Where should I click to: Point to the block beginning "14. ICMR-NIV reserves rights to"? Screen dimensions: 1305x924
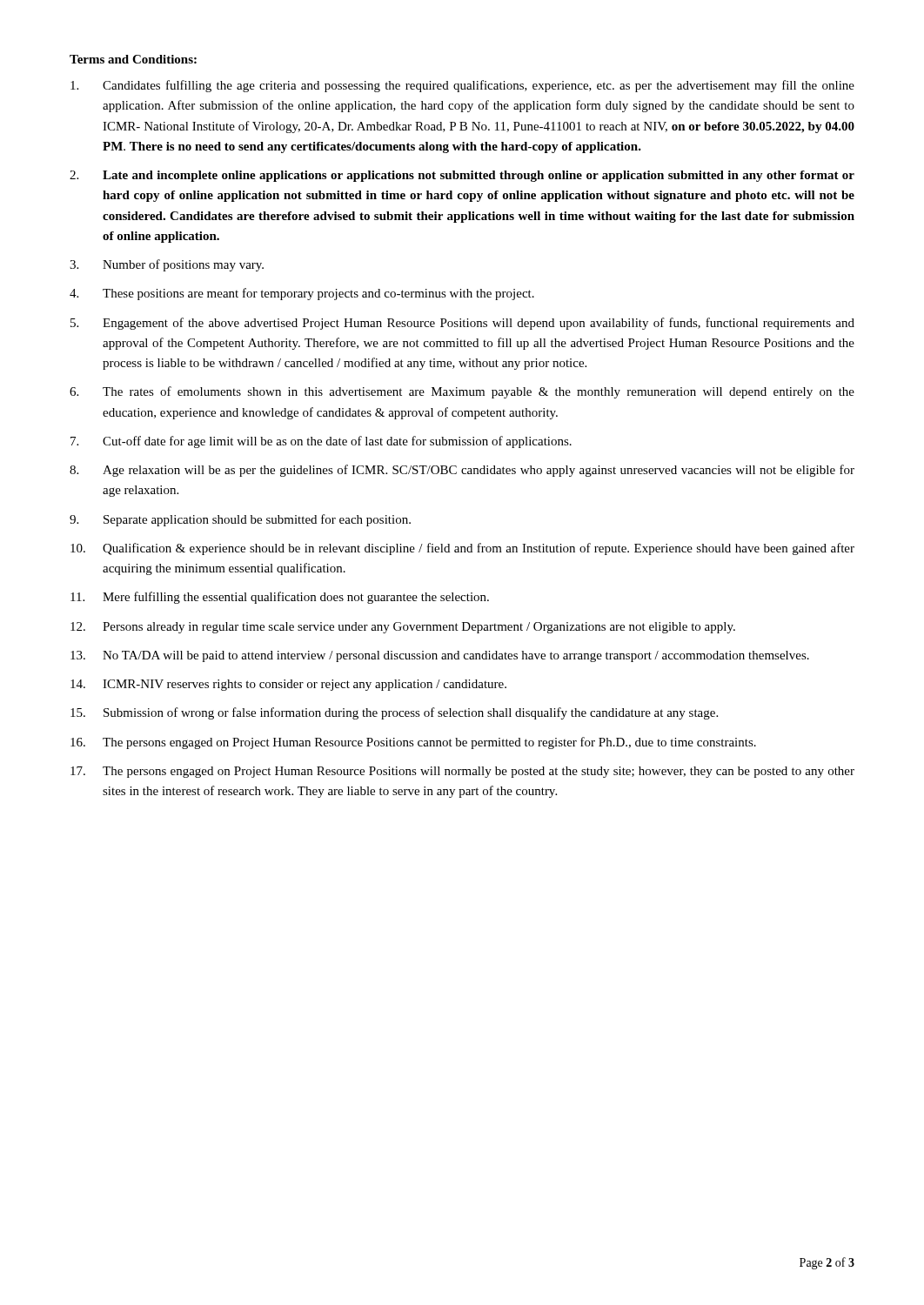click(462, 684)
